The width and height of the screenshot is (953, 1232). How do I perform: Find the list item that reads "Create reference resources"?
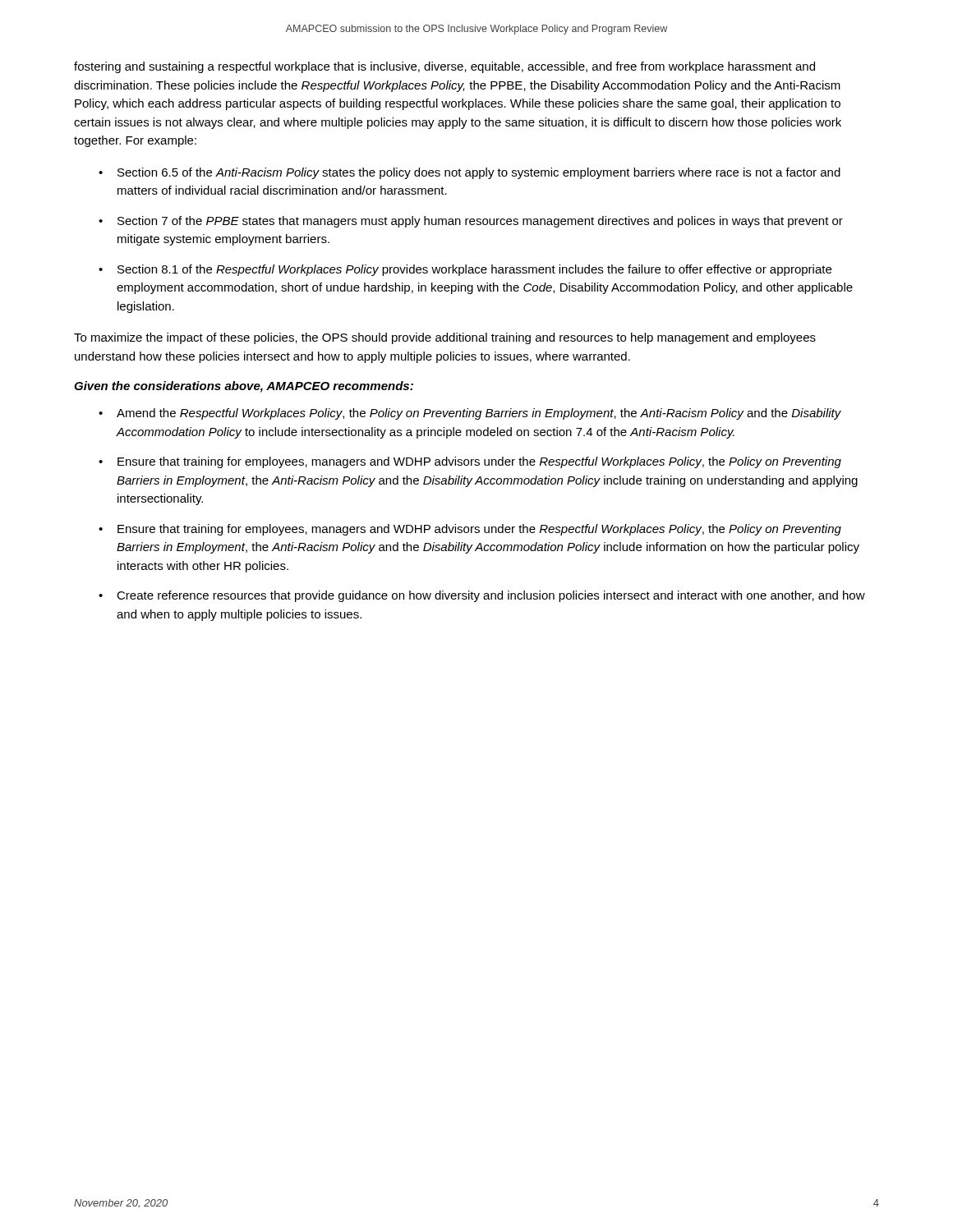pyautogui.click(x=491, y=604)
